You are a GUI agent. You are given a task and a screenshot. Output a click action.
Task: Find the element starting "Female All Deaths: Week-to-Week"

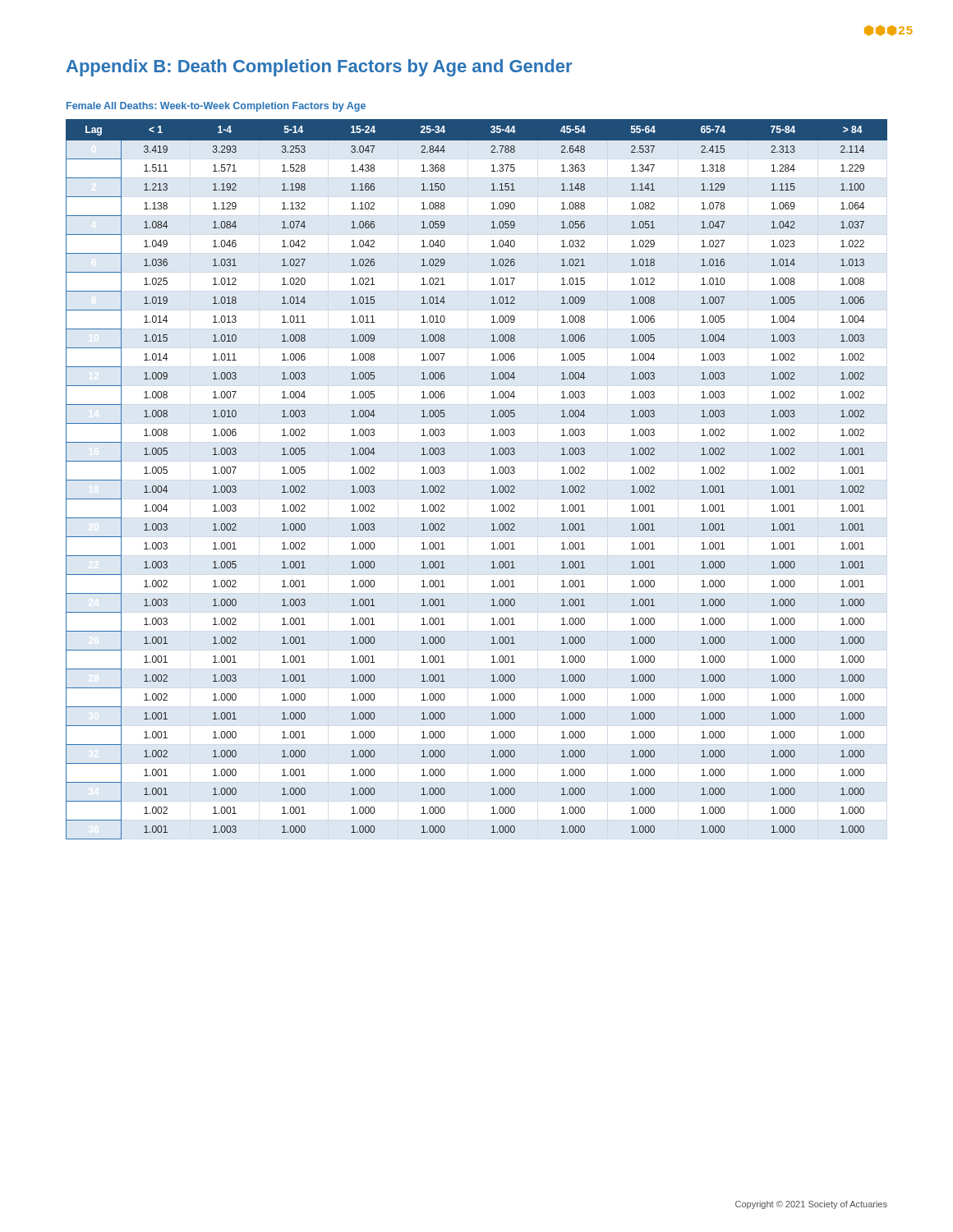click(x=216, y=106)
